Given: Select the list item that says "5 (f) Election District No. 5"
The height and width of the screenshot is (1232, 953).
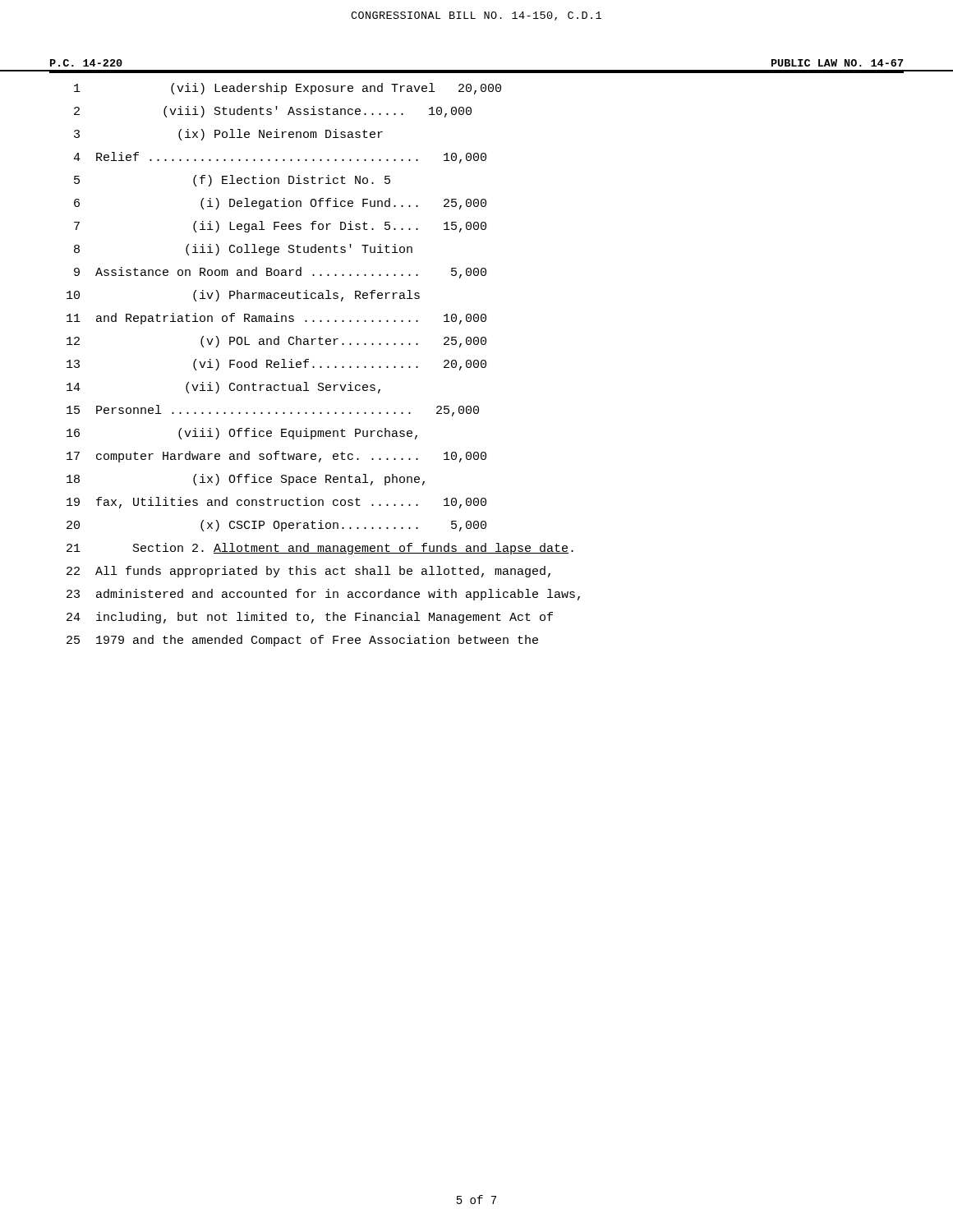Looking at the screenshot, I should (x=232, y=181).
